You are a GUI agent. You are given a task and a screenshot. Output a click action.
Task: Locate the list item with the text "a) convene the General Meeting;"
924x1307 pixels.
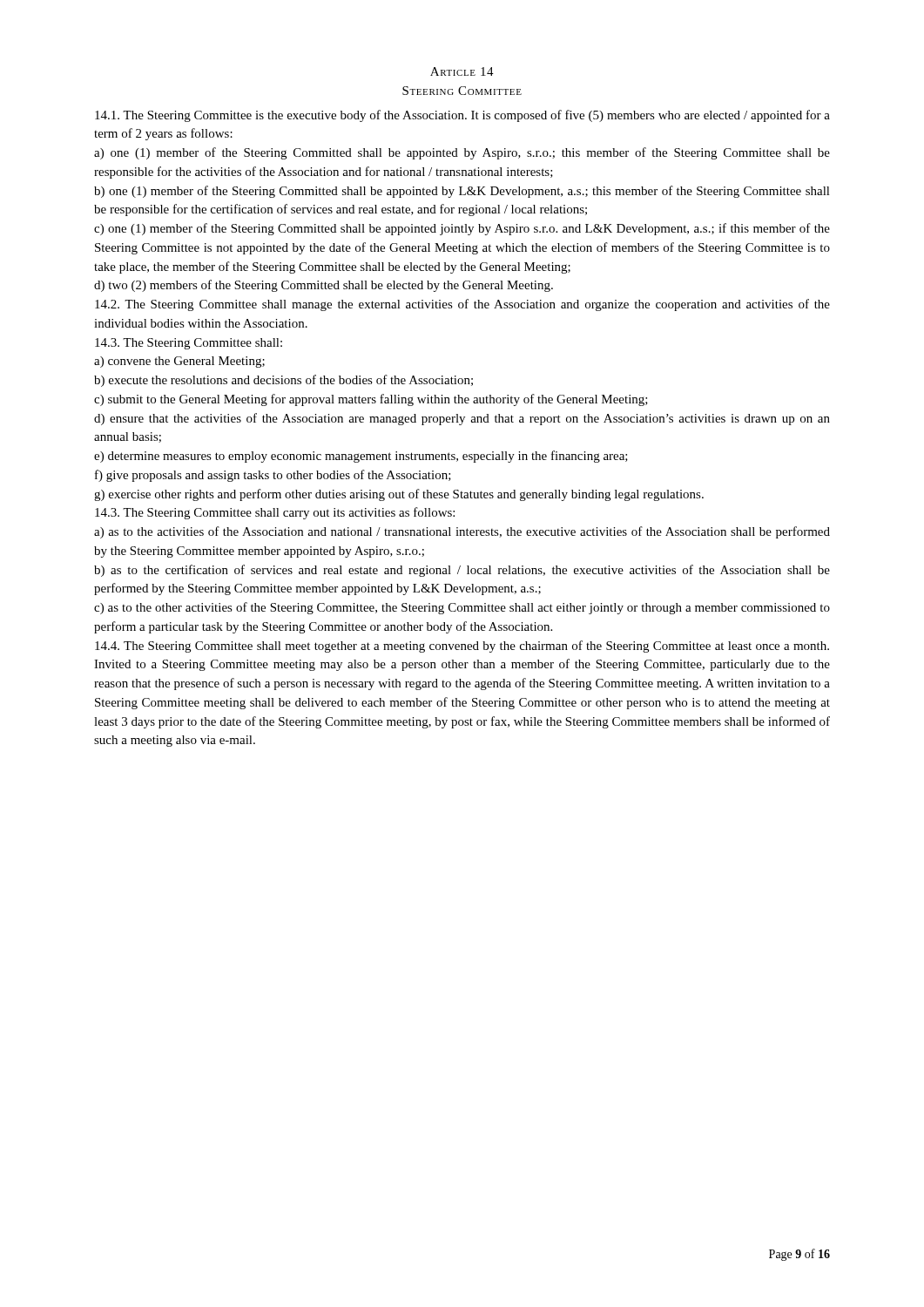[180, 361]
